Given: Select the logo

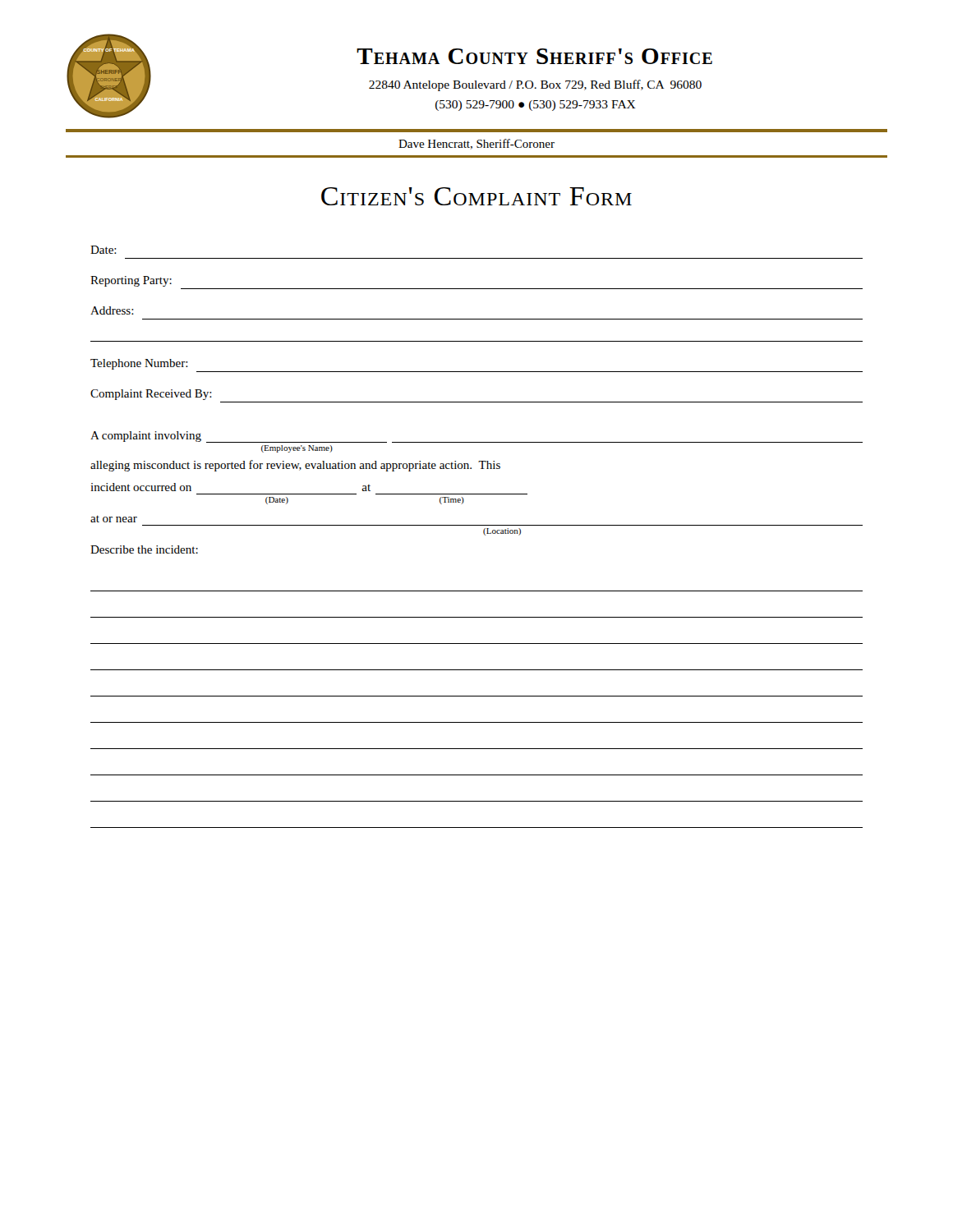Looking at the screenshot, I should (113, 78).
